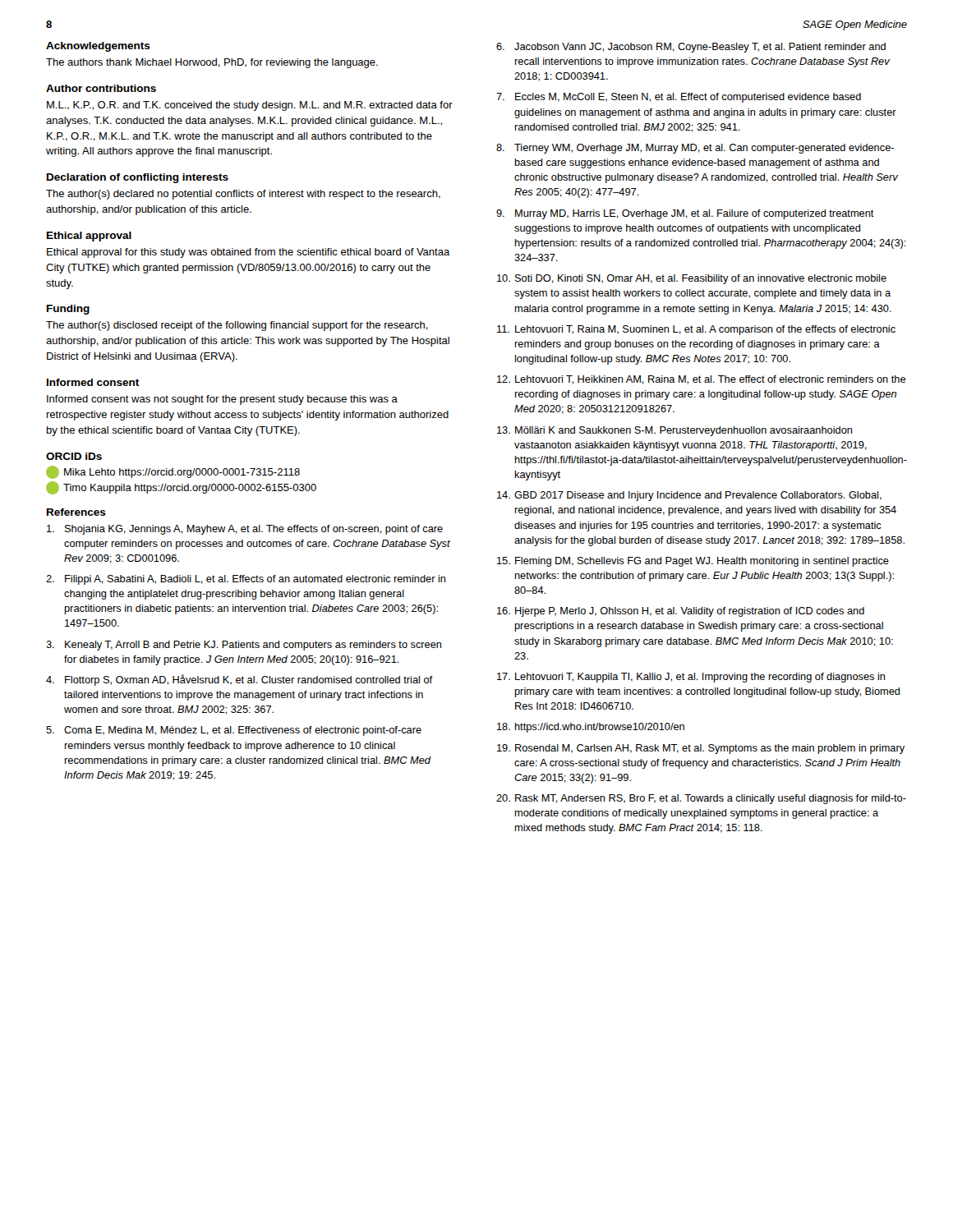Click on the section header containing "Informed consent"

pyautogui.click(x=93, y=382)
